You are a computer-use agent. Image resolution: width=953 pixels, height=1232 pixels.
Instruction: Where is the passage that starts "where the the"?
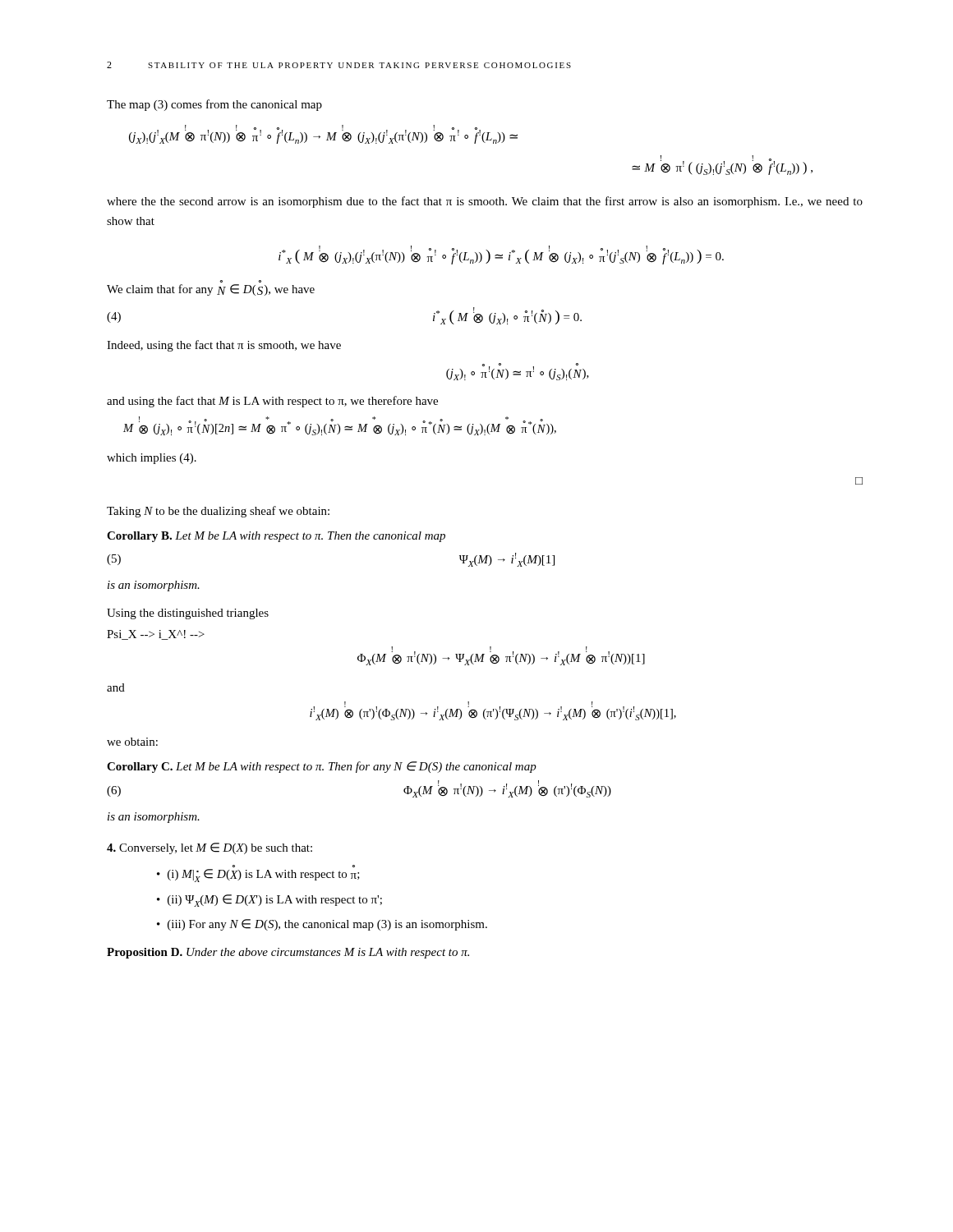click(x=485, y=211)
